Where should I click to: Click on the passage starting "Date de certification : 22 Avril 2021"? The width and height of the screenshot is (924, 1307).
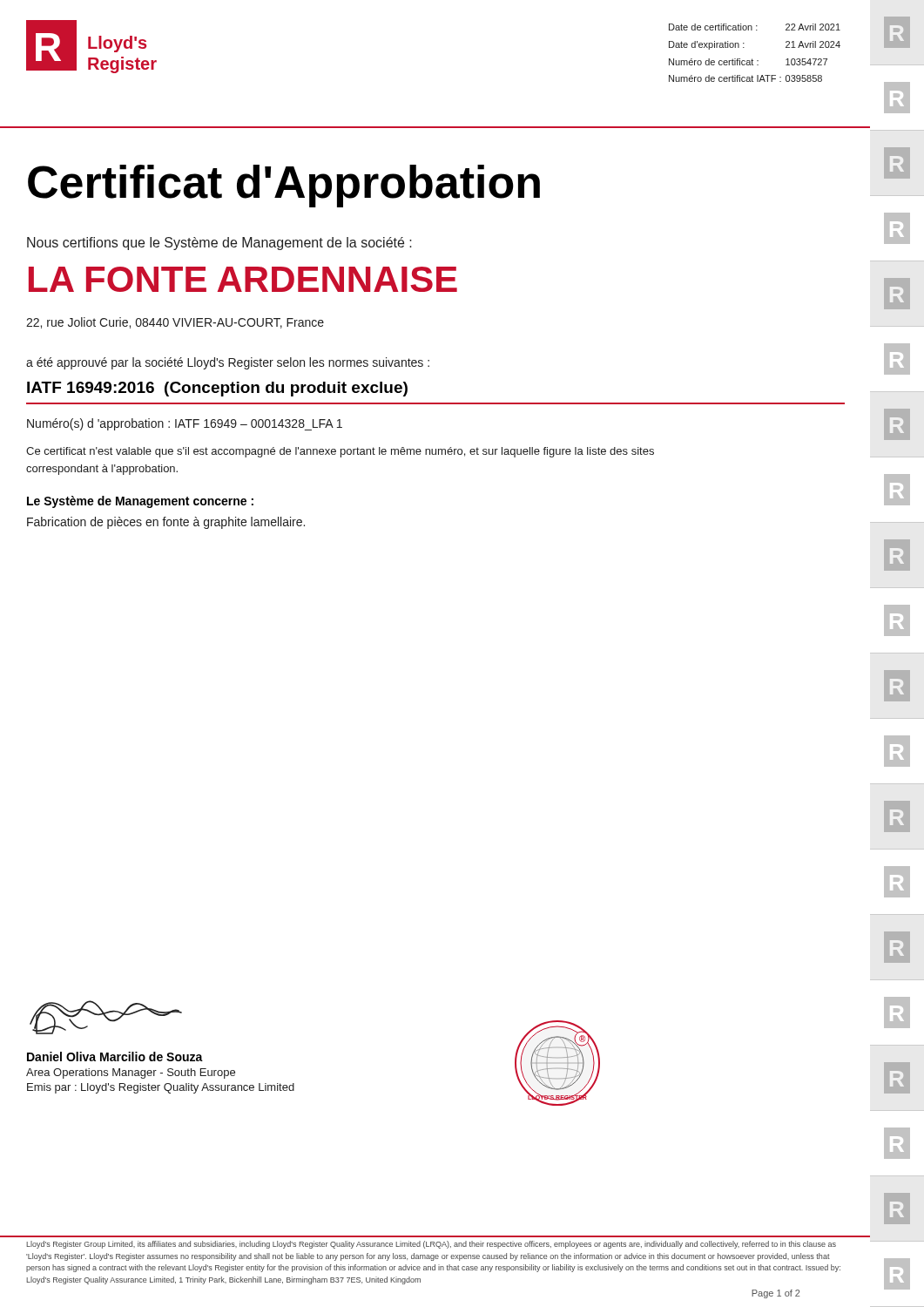756,54
